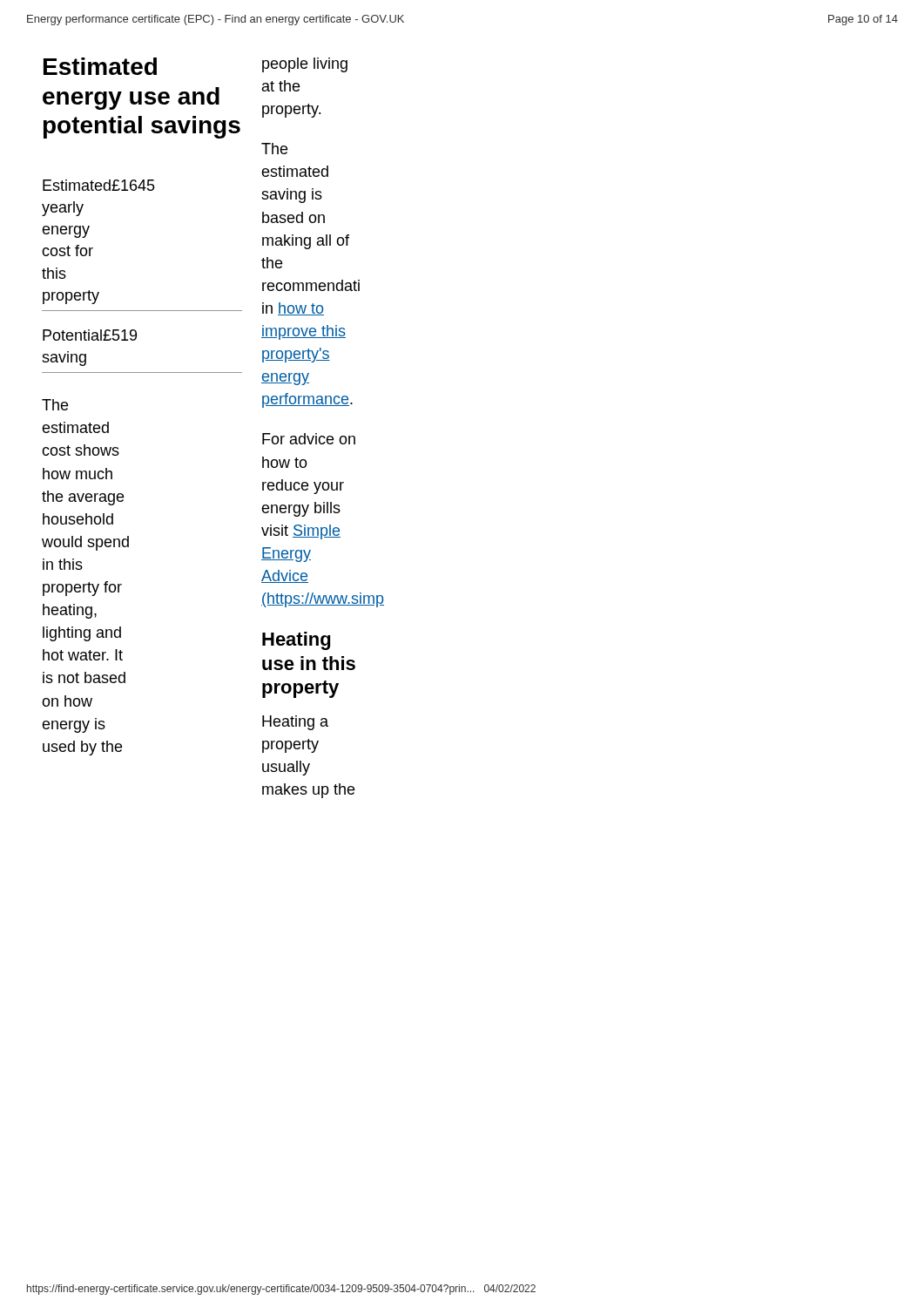Image resolution: width=924 pixels, height=1307 pixels.
Task: Locate the block of text that opens with "For advice on how"
Action: [x=323, y=519]
